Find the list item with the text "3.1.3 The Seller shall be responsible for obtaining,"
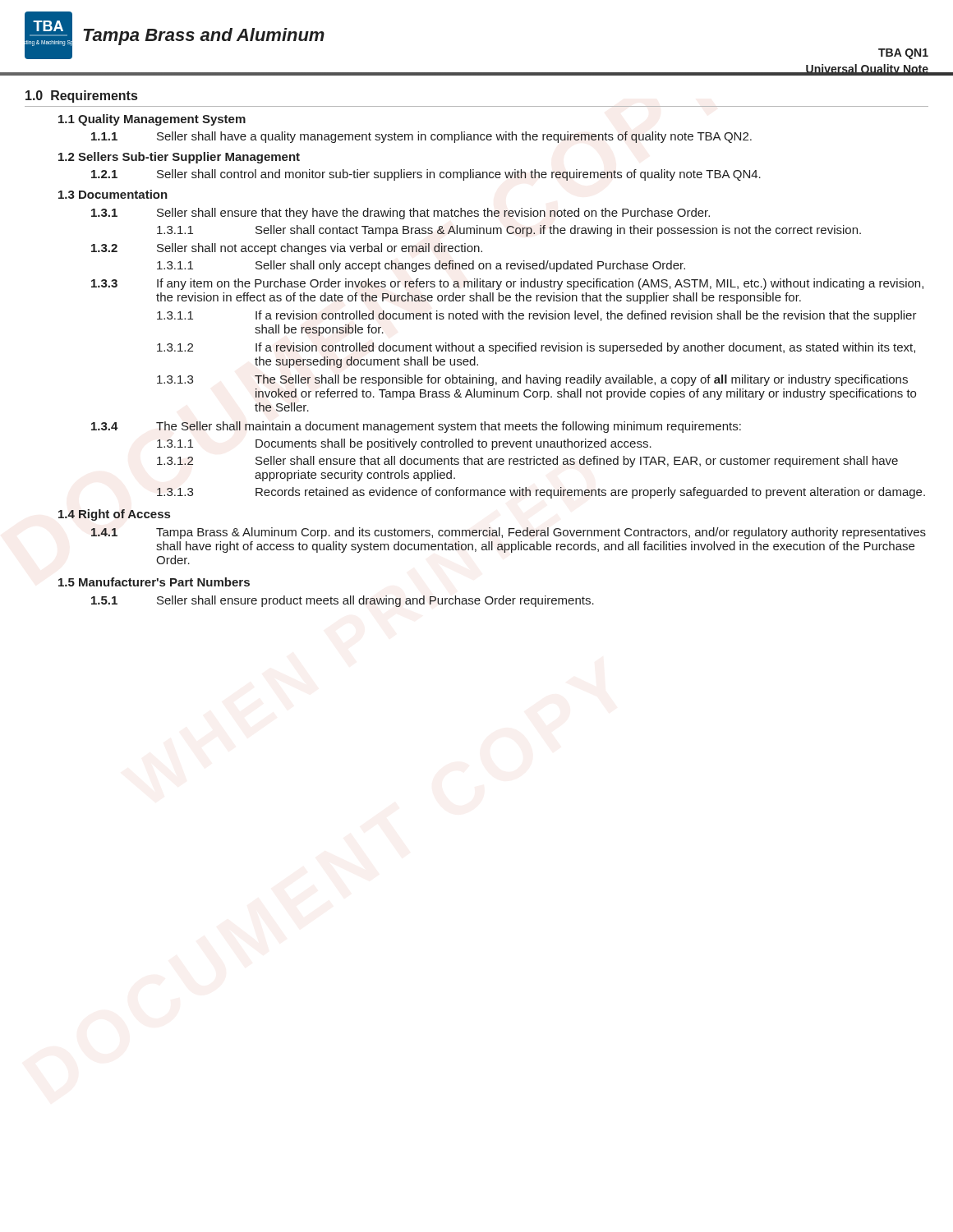 [542, 393]
